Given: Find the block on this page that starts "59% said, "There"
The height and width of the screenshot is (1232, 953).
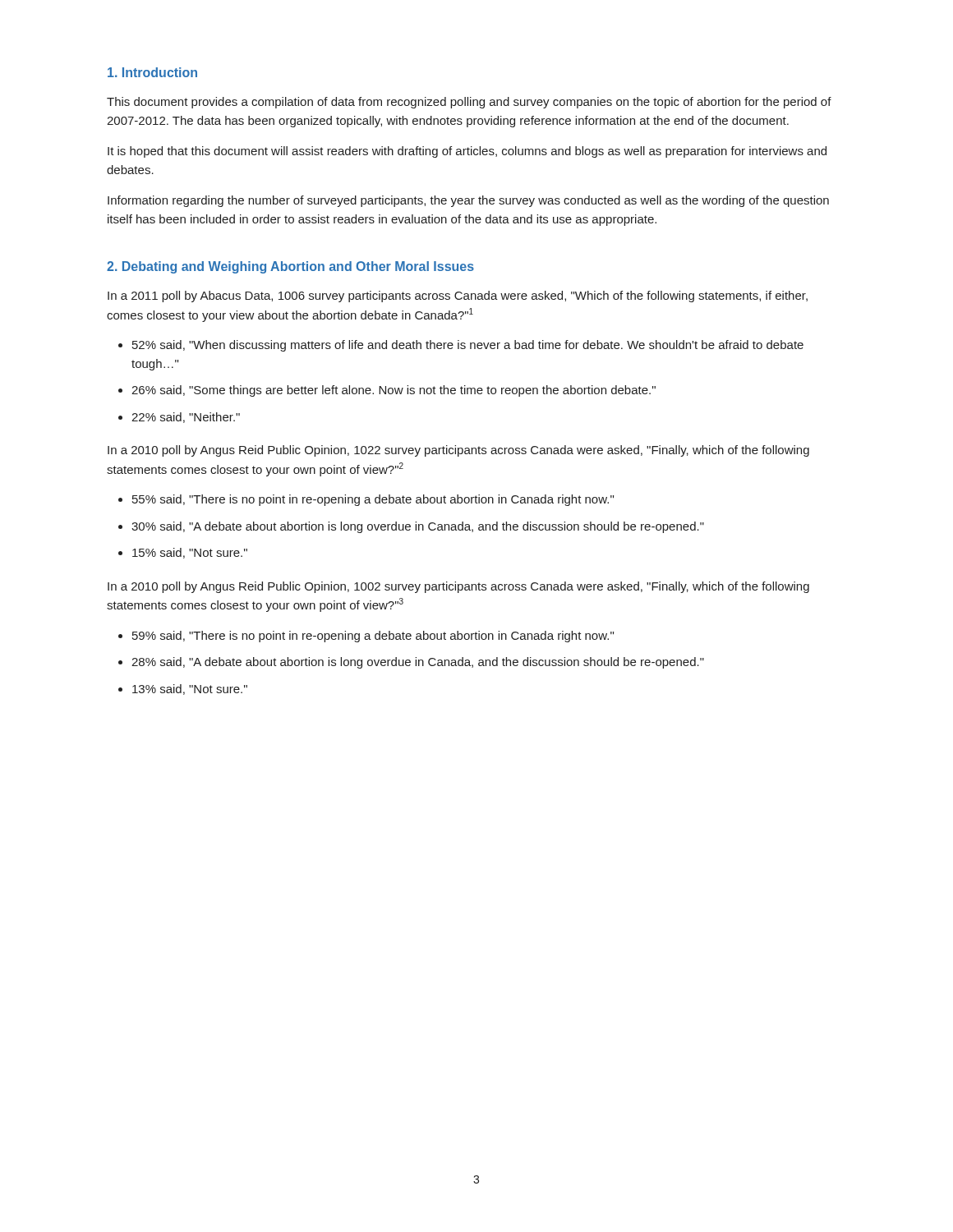Looking at the screenshot, I should [489, 635].
